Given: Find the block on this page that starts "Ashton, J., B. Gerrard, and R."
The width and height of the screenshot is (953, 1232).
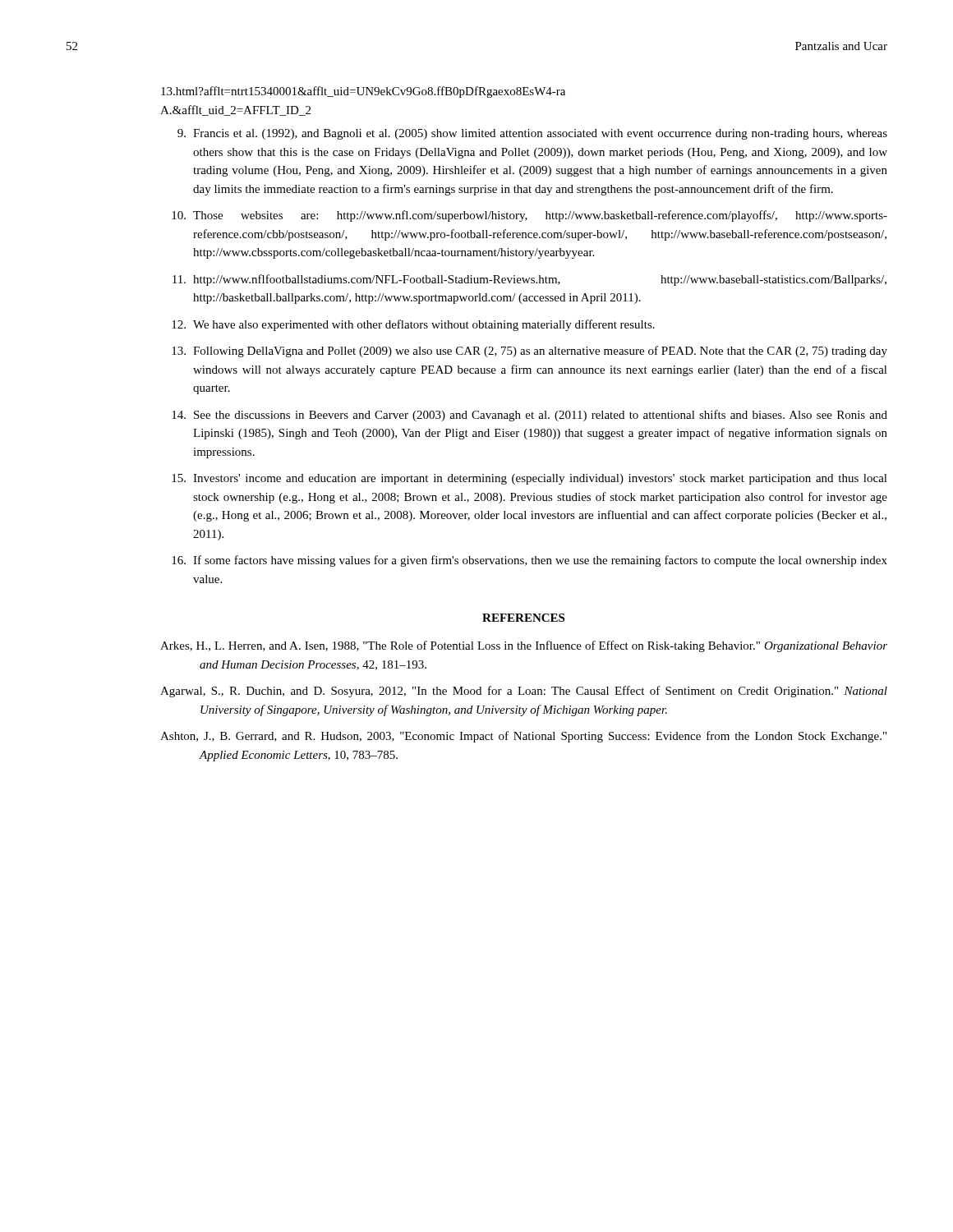Looking at the screenshot, I should click(x=524, y=745).
